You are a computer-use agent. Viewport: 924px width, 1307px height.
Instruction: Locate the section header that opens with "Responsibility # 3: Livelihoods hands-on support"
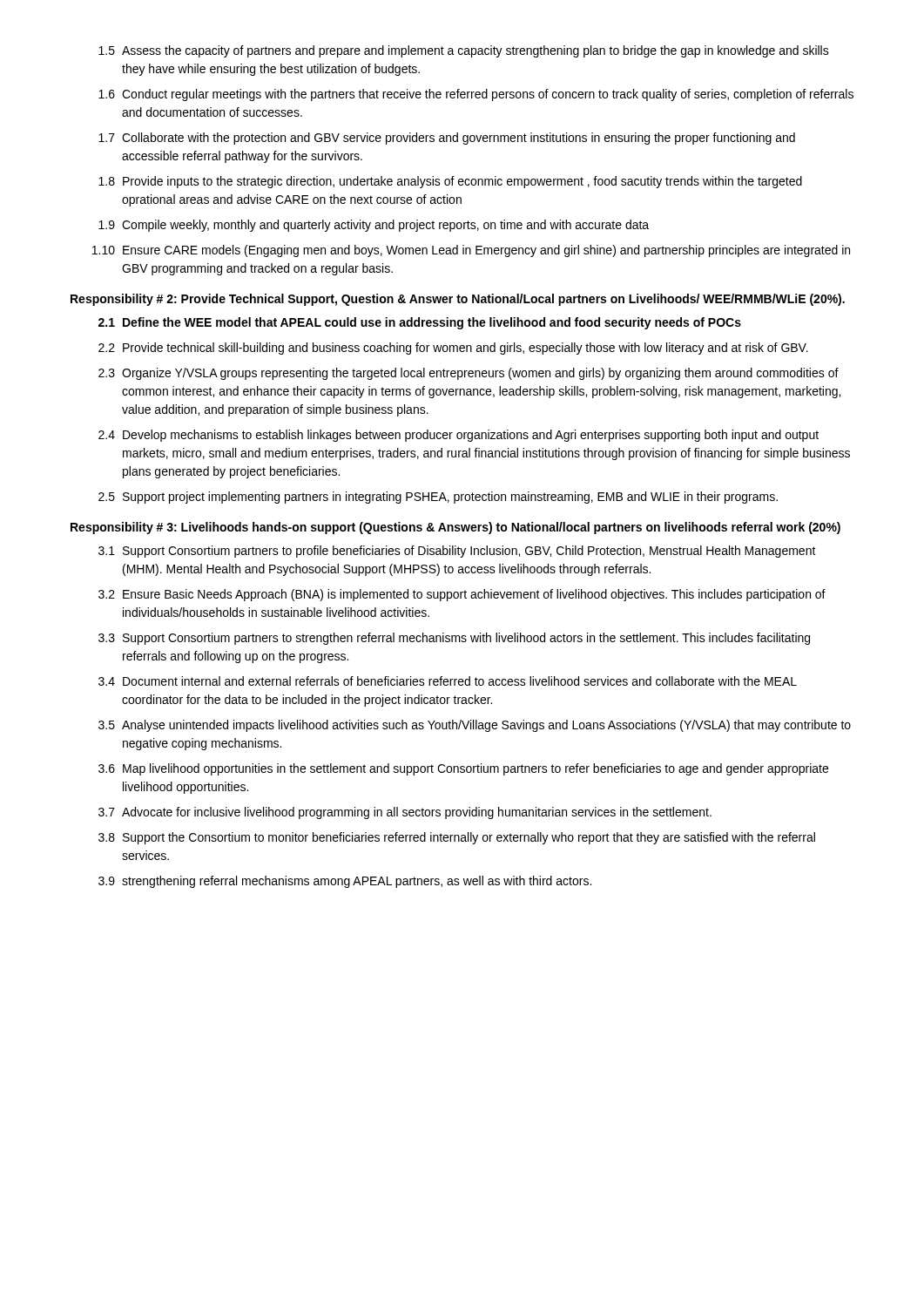tap(455, 527)
